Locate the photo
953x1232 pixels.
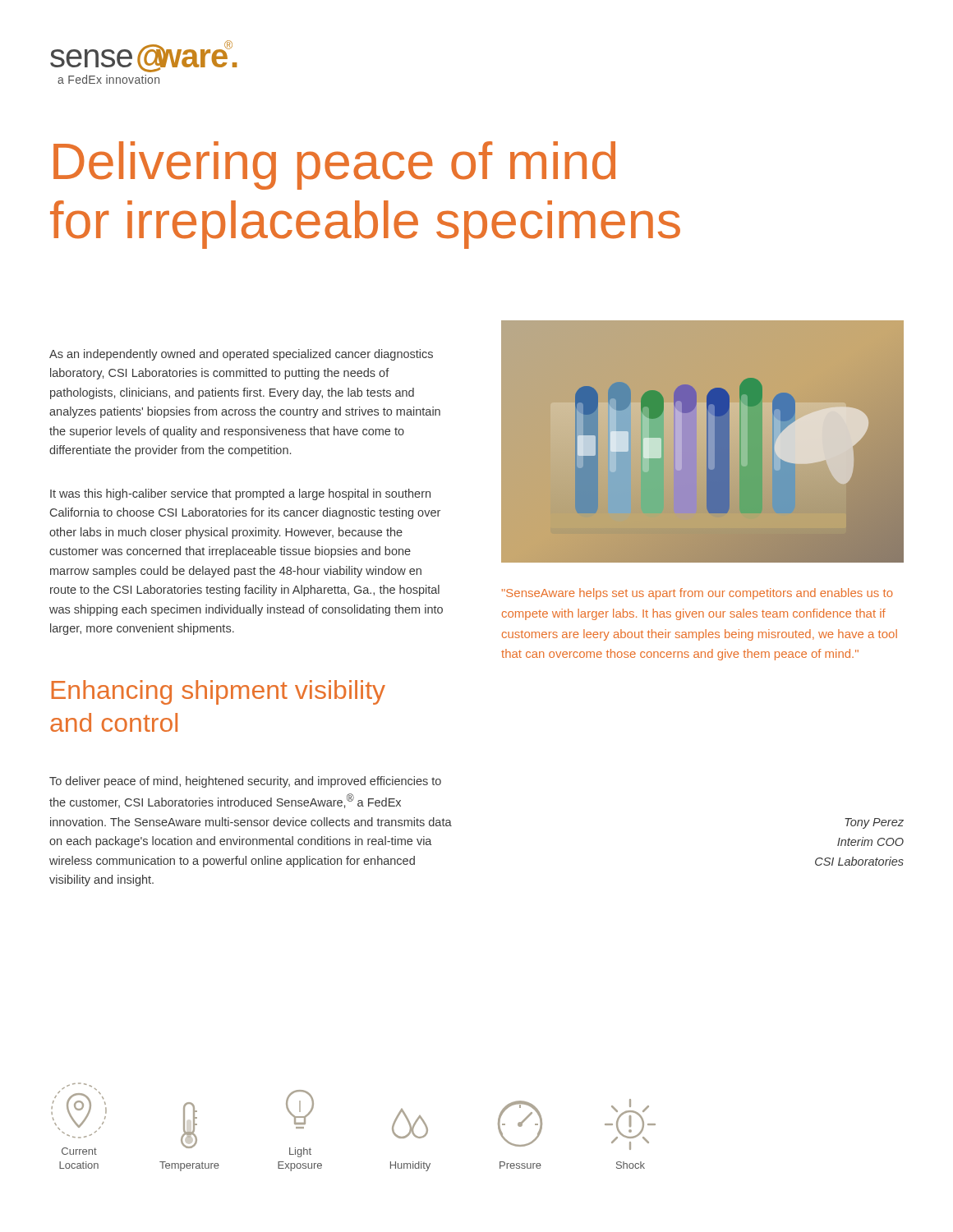[x=702, y=441]
